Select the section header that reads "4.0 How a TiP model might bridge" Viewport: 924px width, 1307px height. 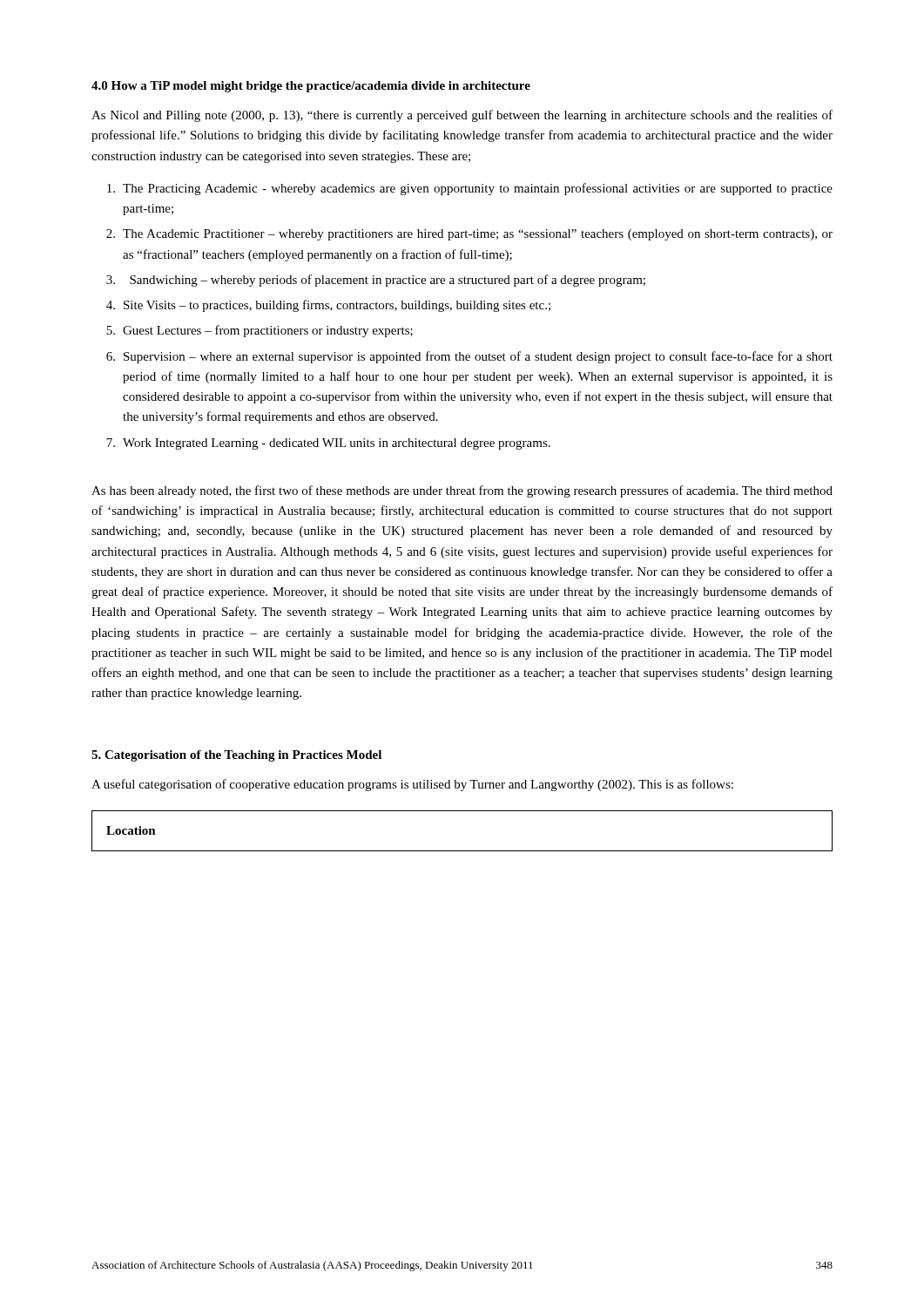point(311,85)
